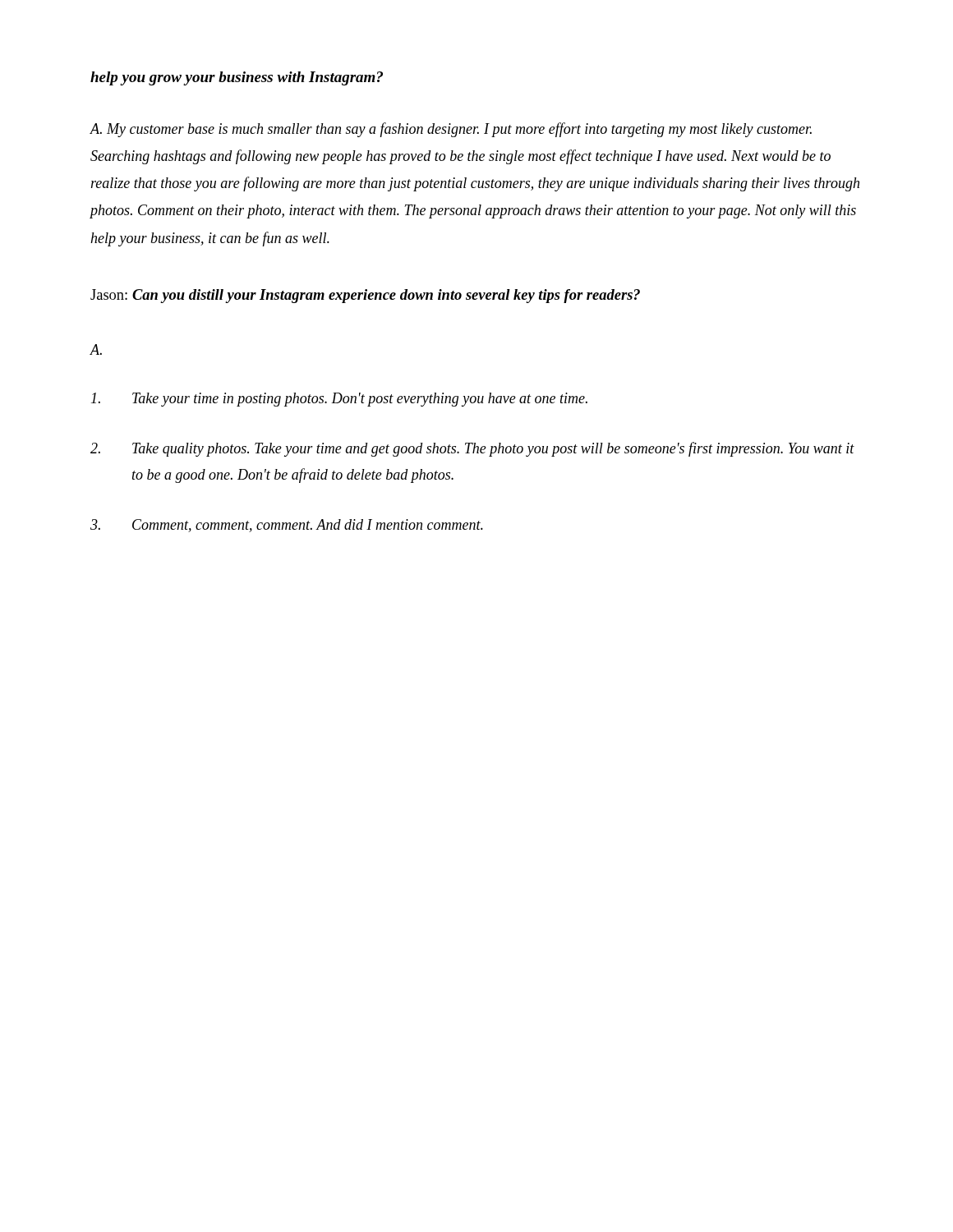Select the section header containing "help you grow"

237,77
